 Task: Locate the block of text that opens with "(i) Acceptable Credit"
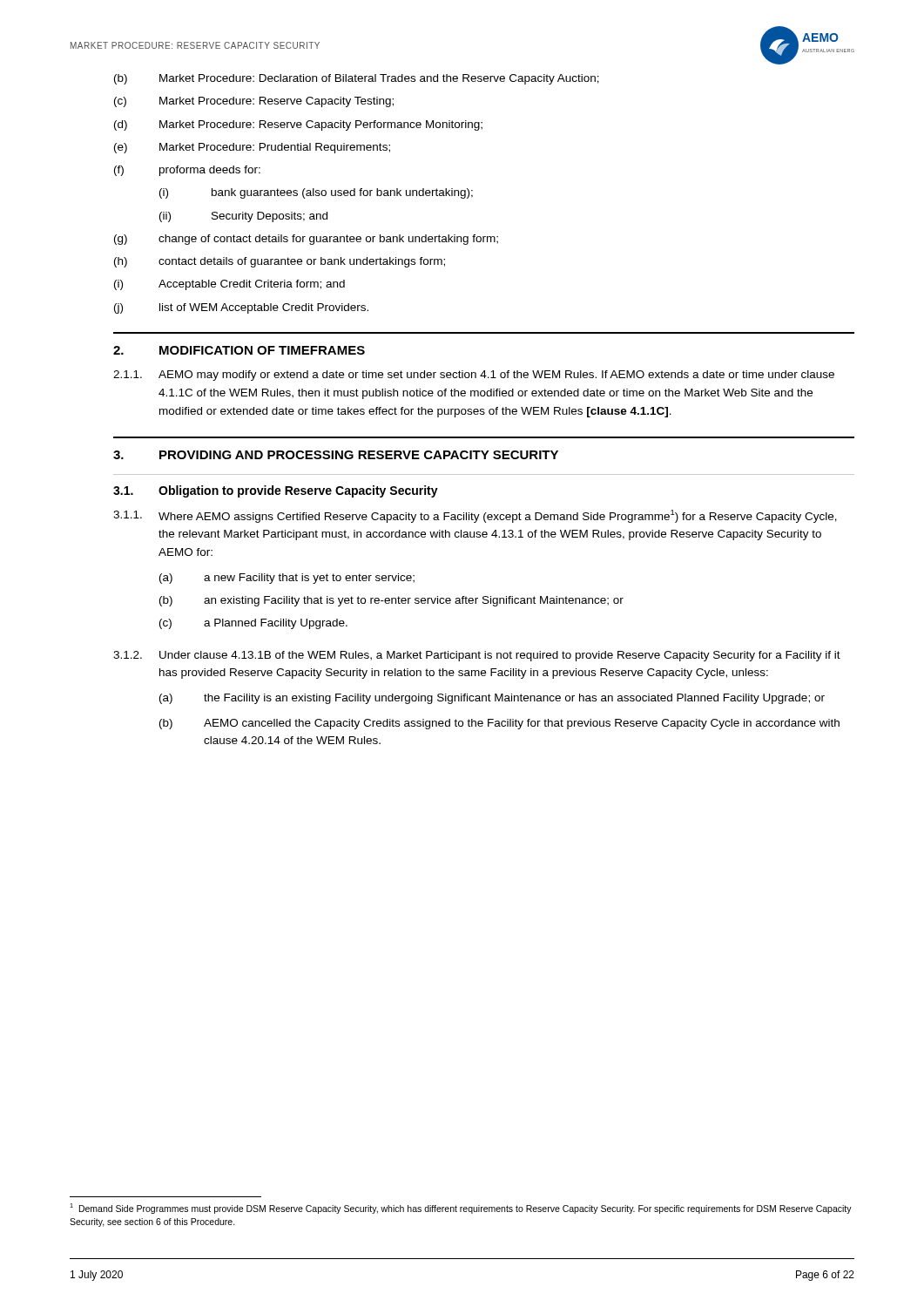229,285
